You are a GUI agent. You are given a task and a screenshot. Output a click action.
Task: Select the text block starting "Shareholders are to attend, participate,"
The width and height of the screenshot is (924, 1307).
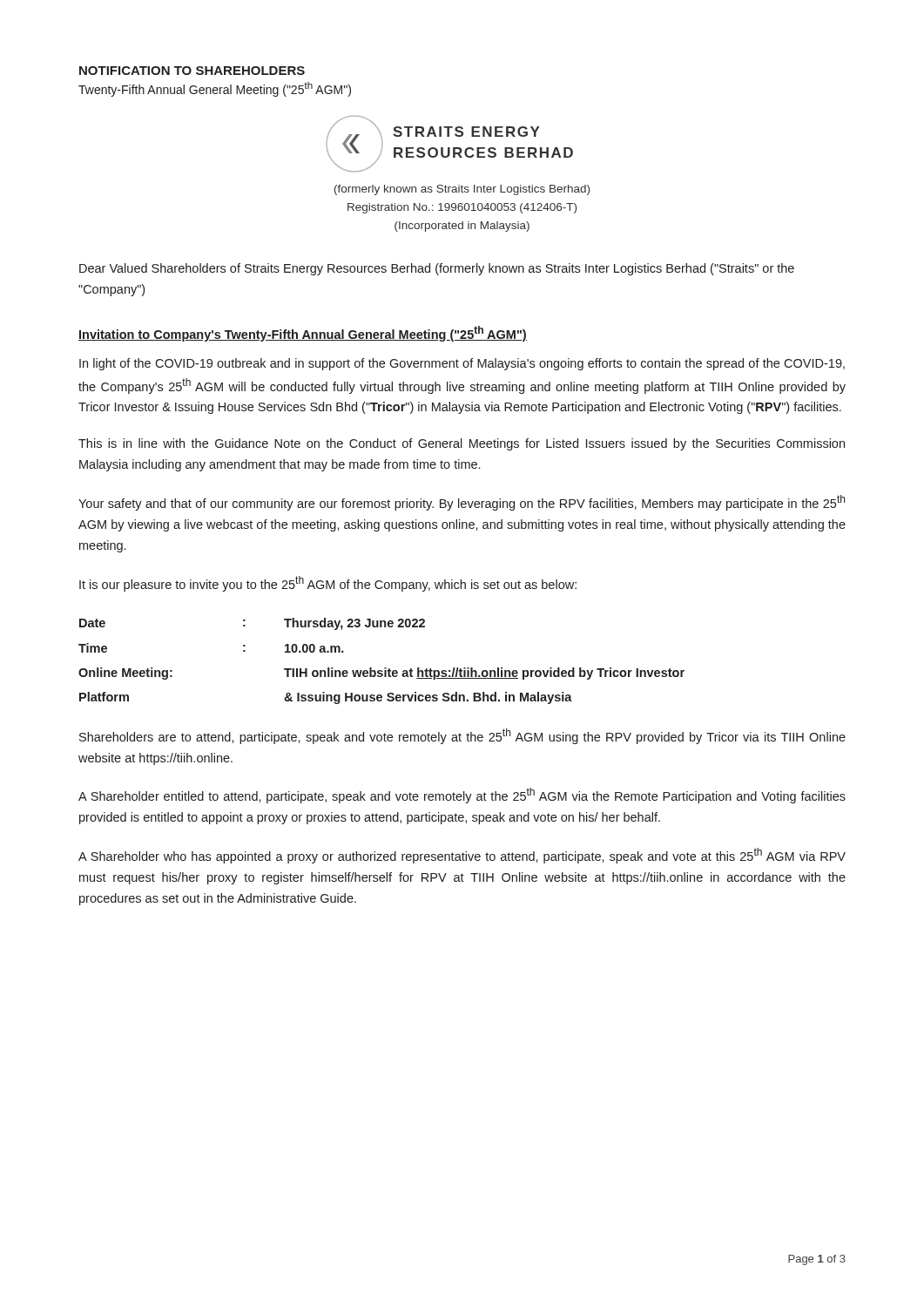click(462, 746)
